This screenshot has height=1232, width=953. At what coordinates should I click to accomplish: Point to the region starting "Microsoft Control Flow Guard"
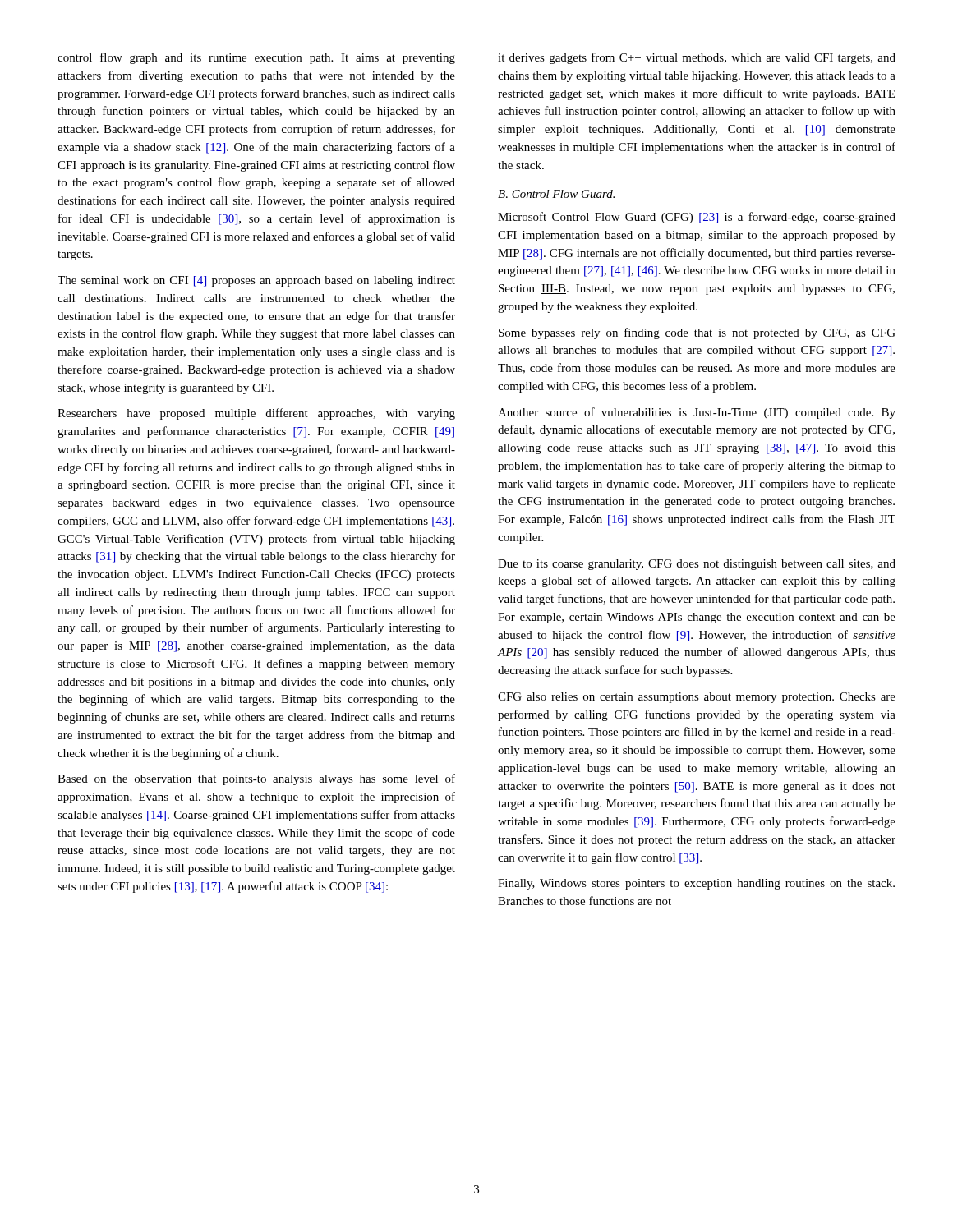[697, 262]
